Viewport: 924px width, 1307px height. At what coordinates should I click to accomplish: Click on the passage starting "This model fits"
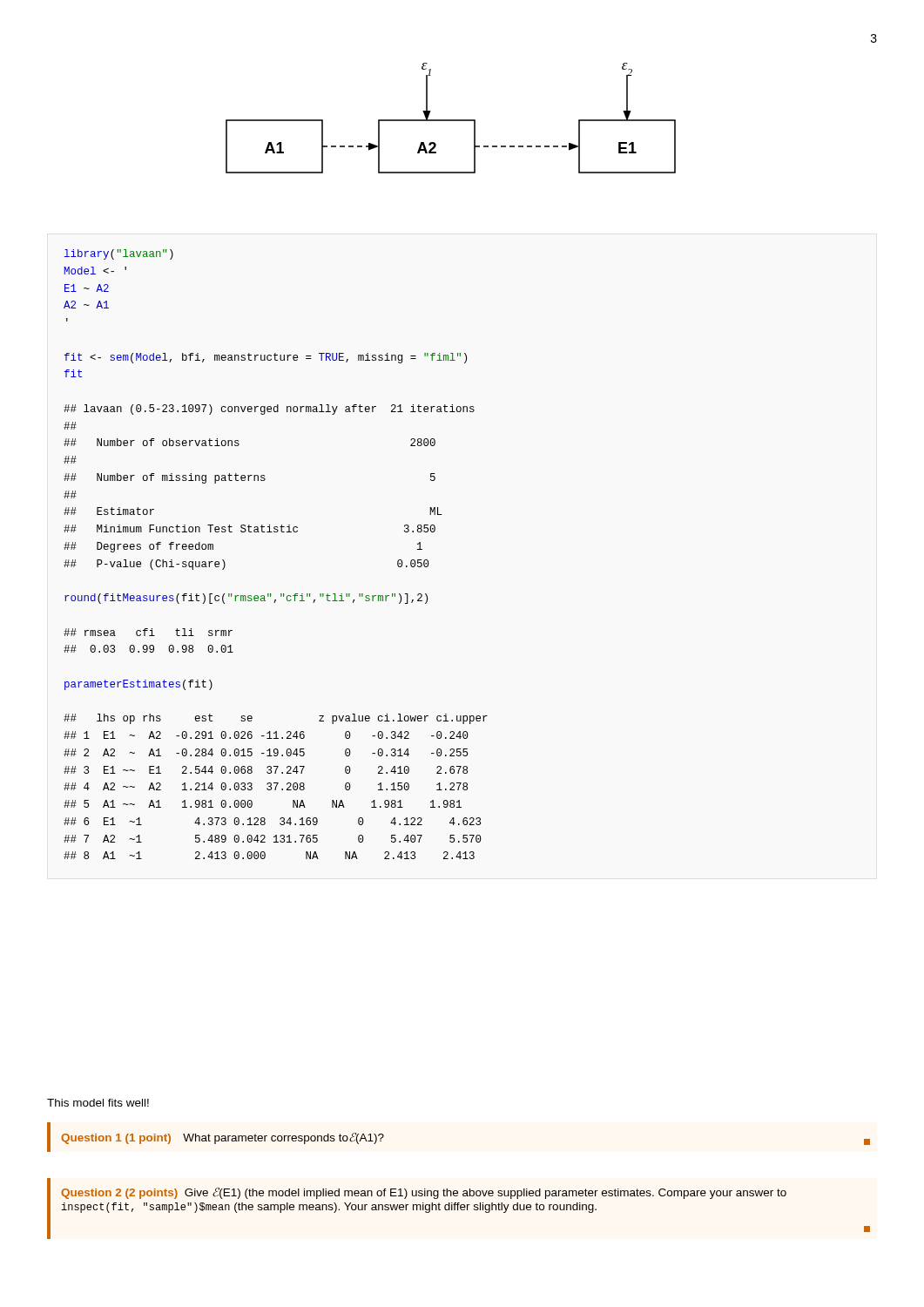[x=98, y=1103]
